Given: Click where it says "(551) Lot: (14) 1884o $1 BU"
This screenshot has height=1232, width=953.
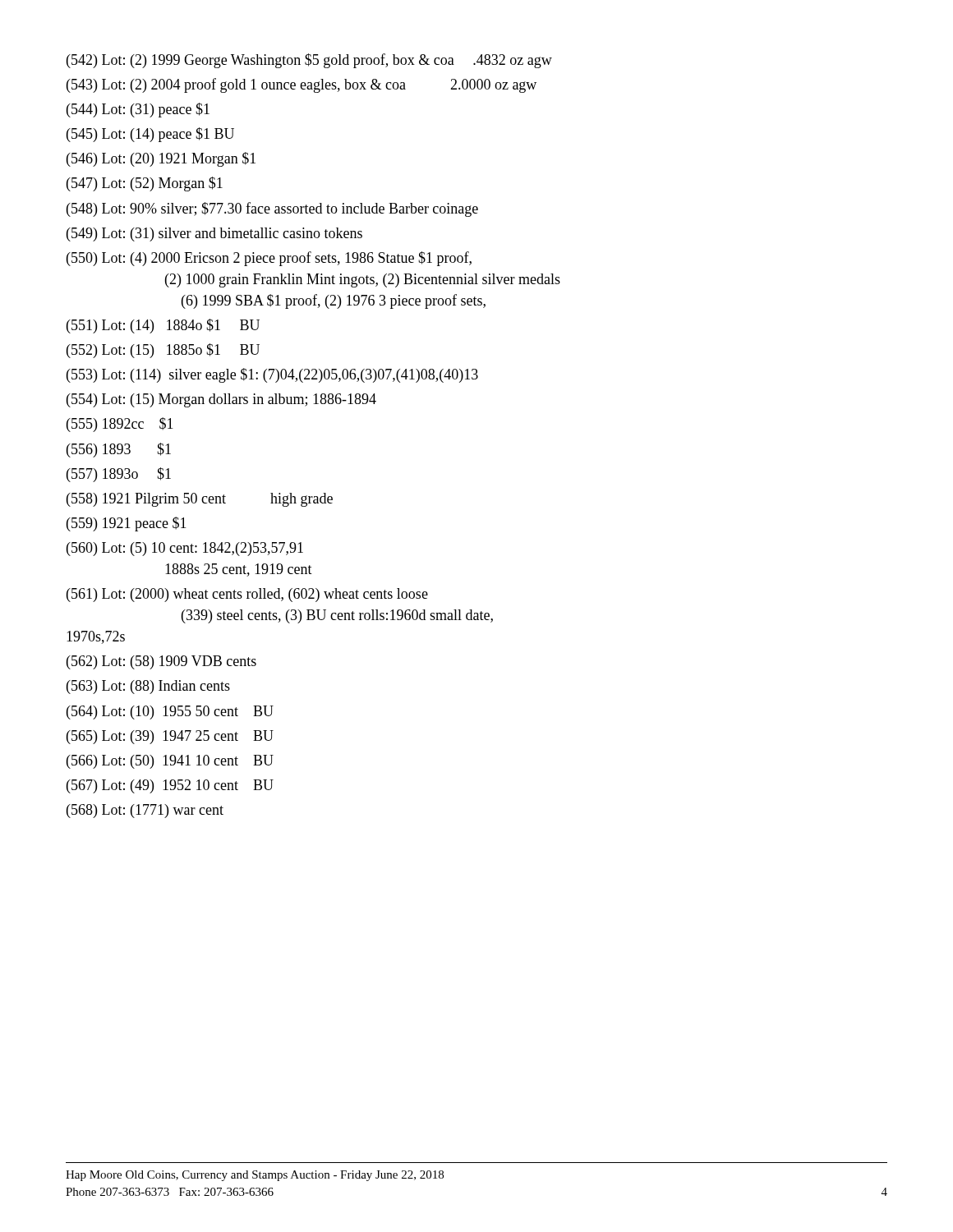Looking at the screenshot, I should [x=163, y=325].
